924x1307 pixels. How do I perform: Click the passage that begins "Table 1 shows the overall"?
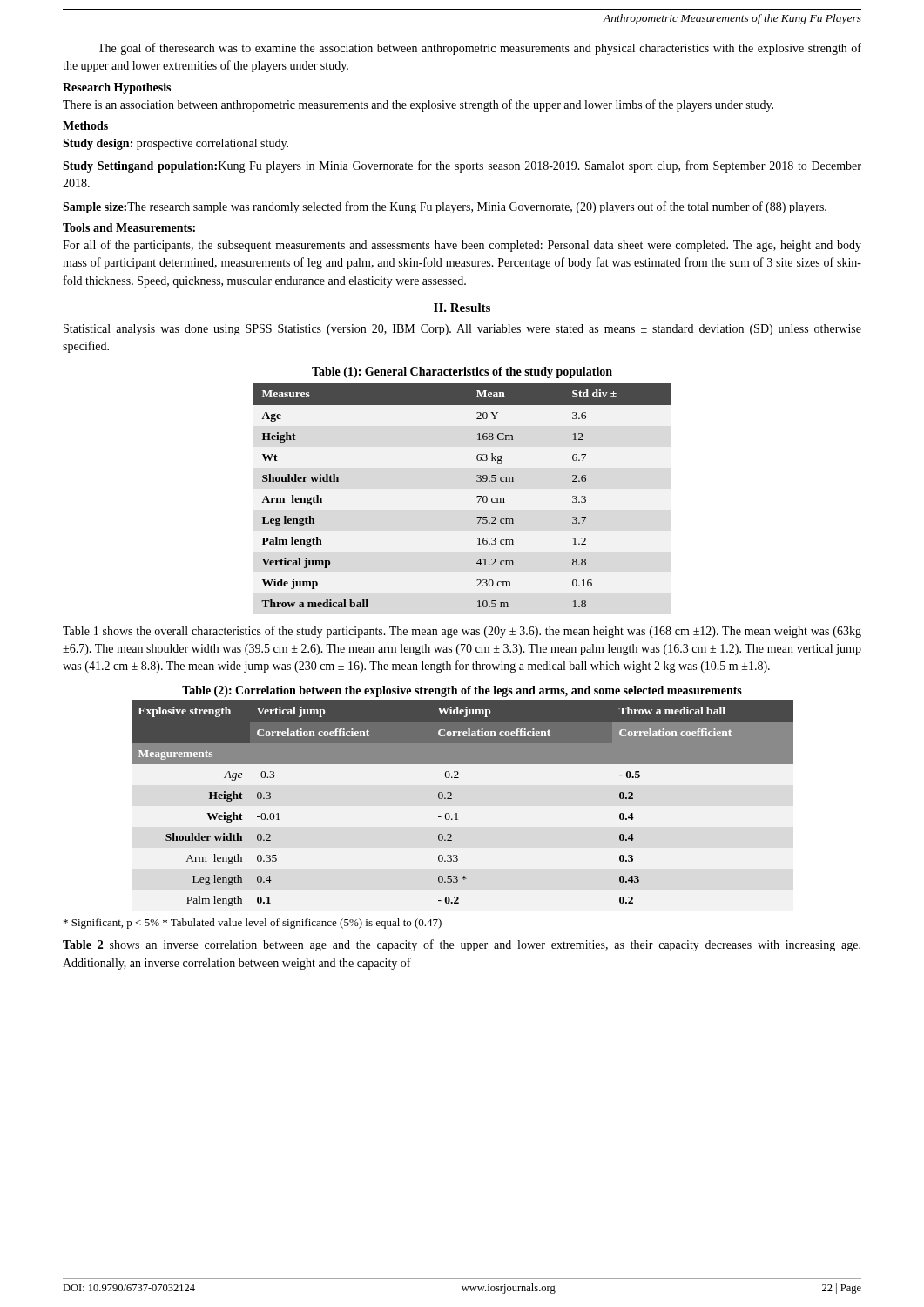(x=462, y=649)
